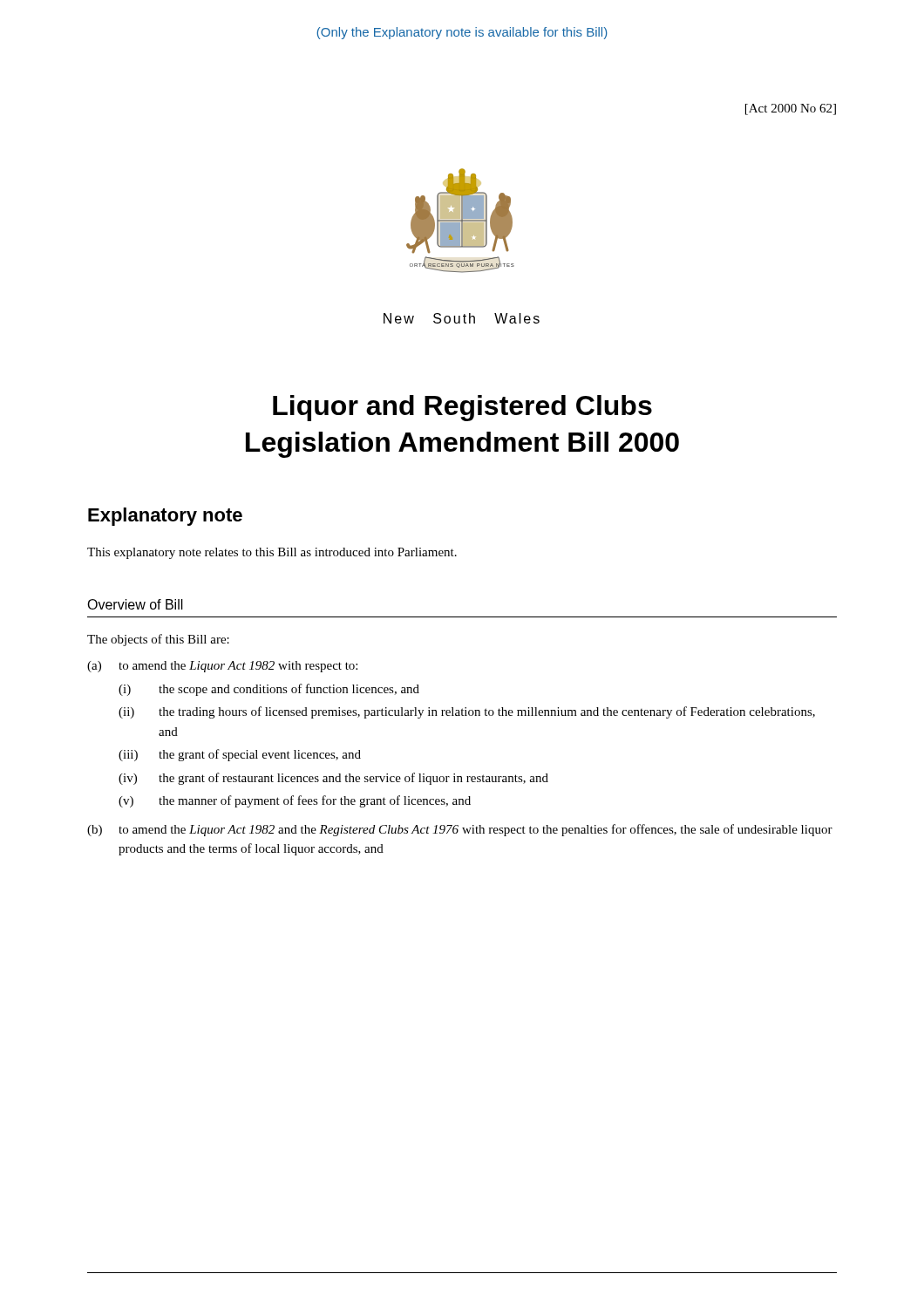Viewport: 924px width, 1308px height.
Task: Select the list item that says "(a) to amend the"
Action: pyautogui.click(x=222, y=667)
